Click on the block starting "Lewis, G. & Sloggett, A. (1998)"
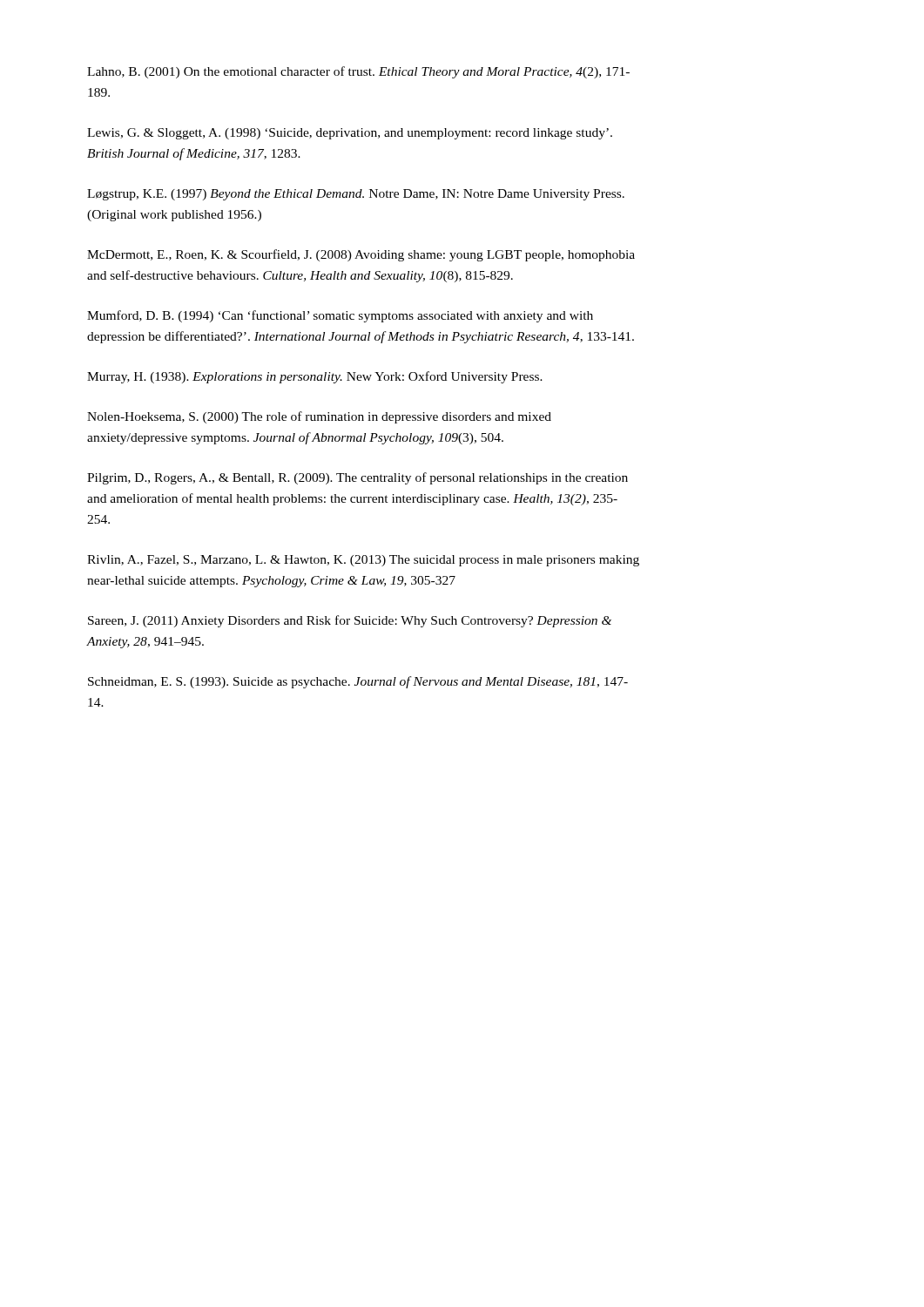Screen dimensions: 1307x924 (462, 143)
